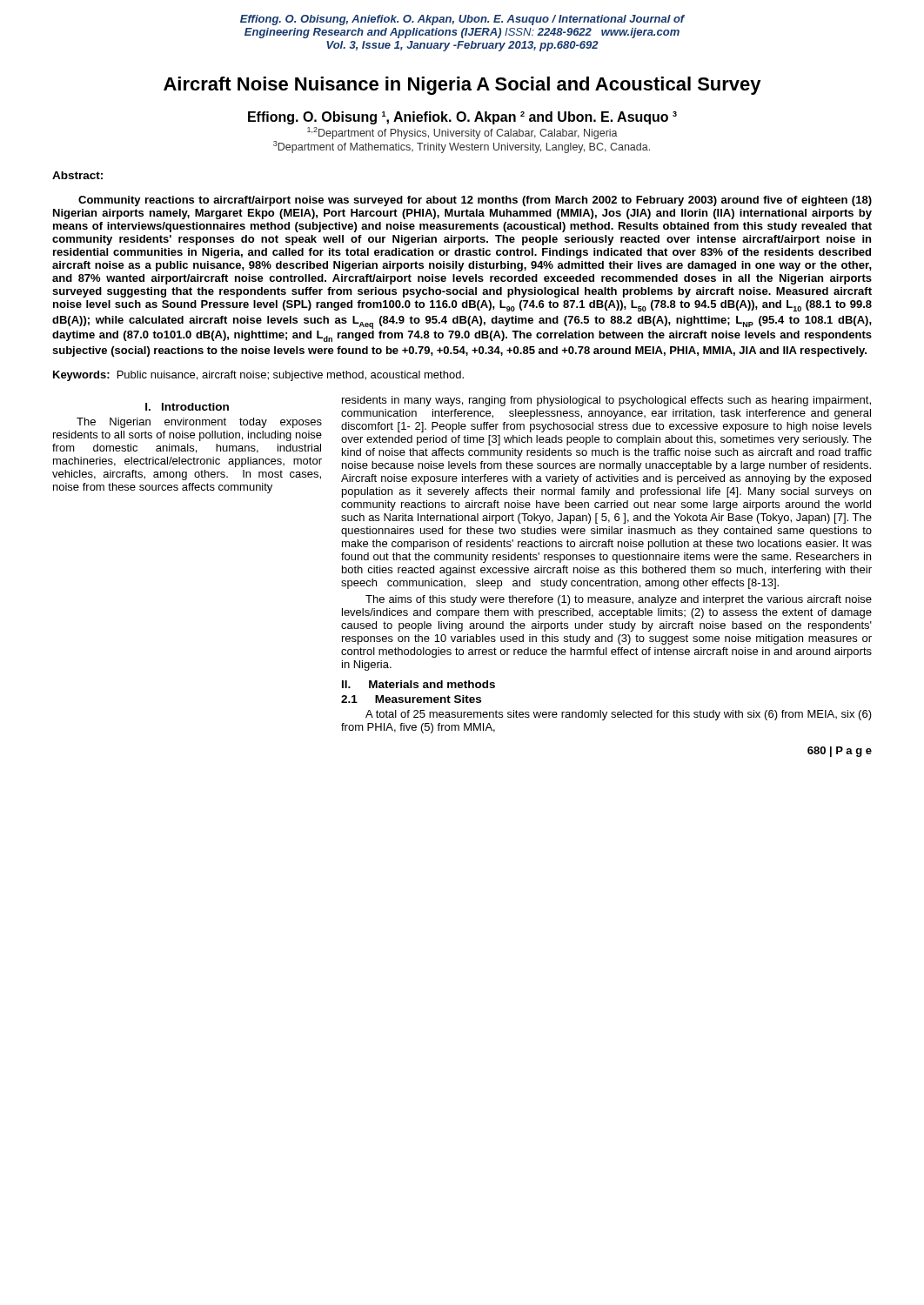The image size is (924, 1305).
Task: Find the passage starting "residents in many ways, ranging"
Action: (x=606, y=491)
